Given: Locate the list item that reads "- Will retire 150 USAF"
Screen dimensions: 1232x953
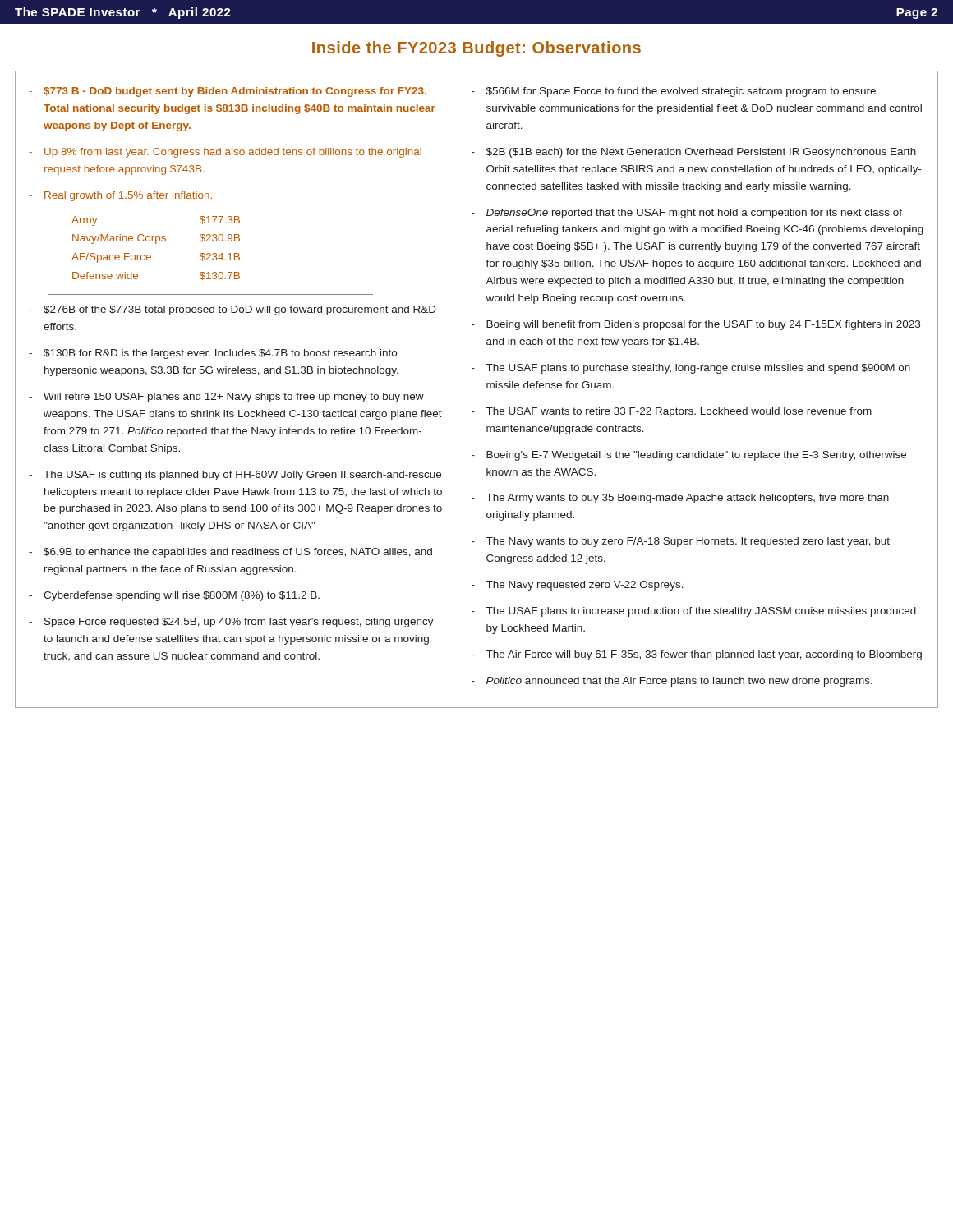Looking at the screenshot, I should click(236, 423).
